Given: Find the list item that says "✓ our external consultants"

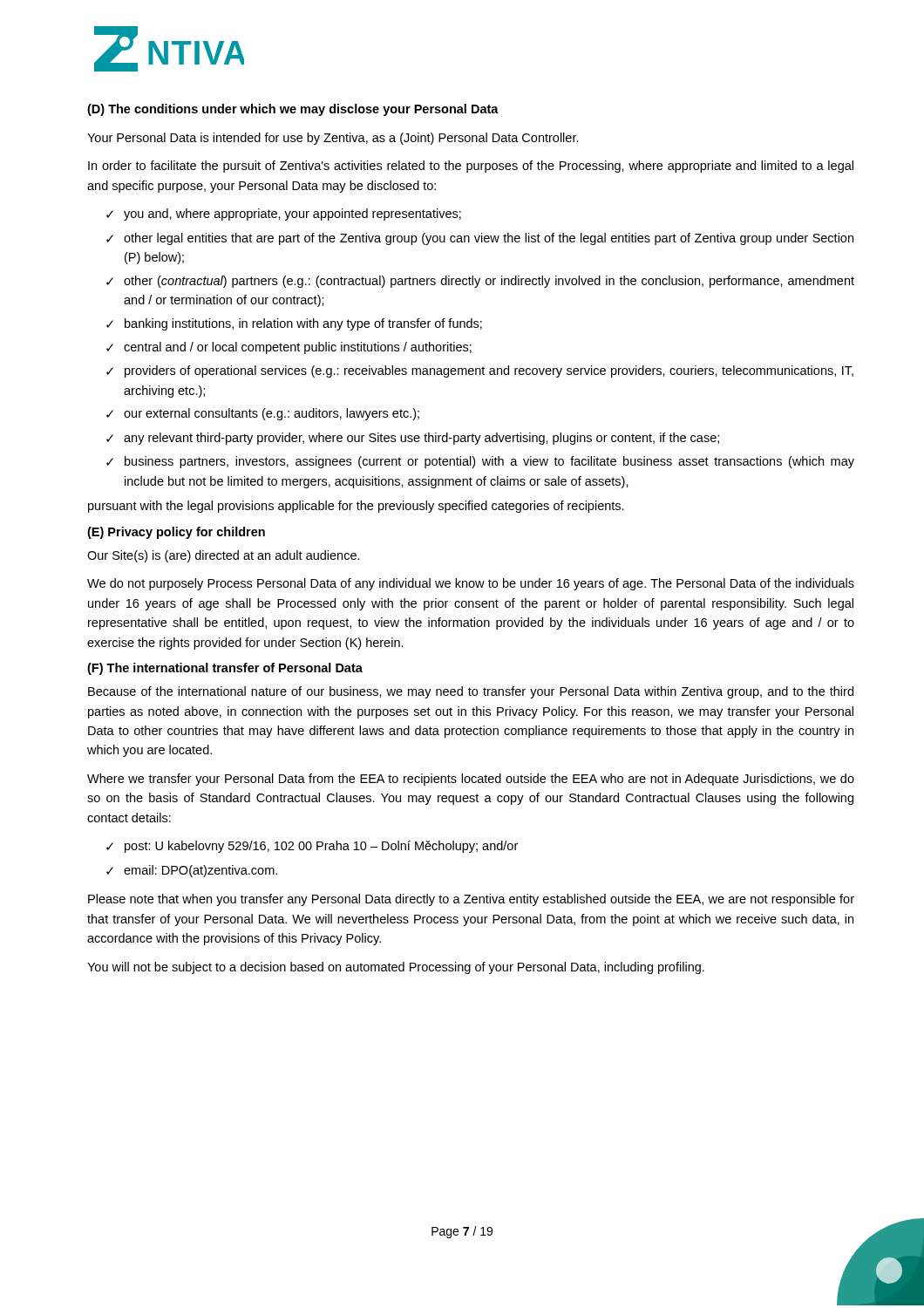Looking at the screenshot, I should tap(263, 414).
